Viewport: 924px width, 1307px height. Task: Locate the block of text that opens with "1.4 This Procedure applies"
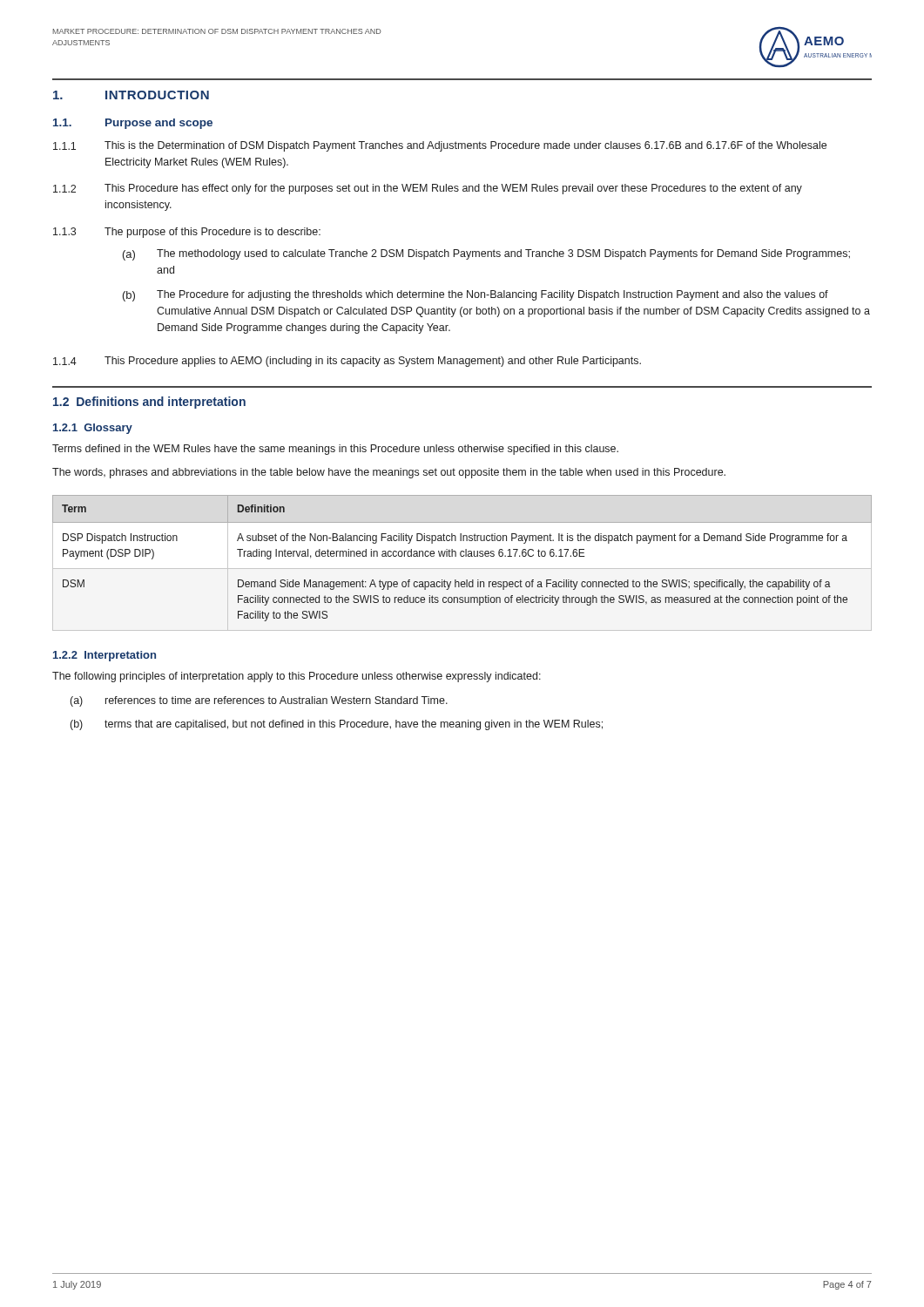coord(462,361)
